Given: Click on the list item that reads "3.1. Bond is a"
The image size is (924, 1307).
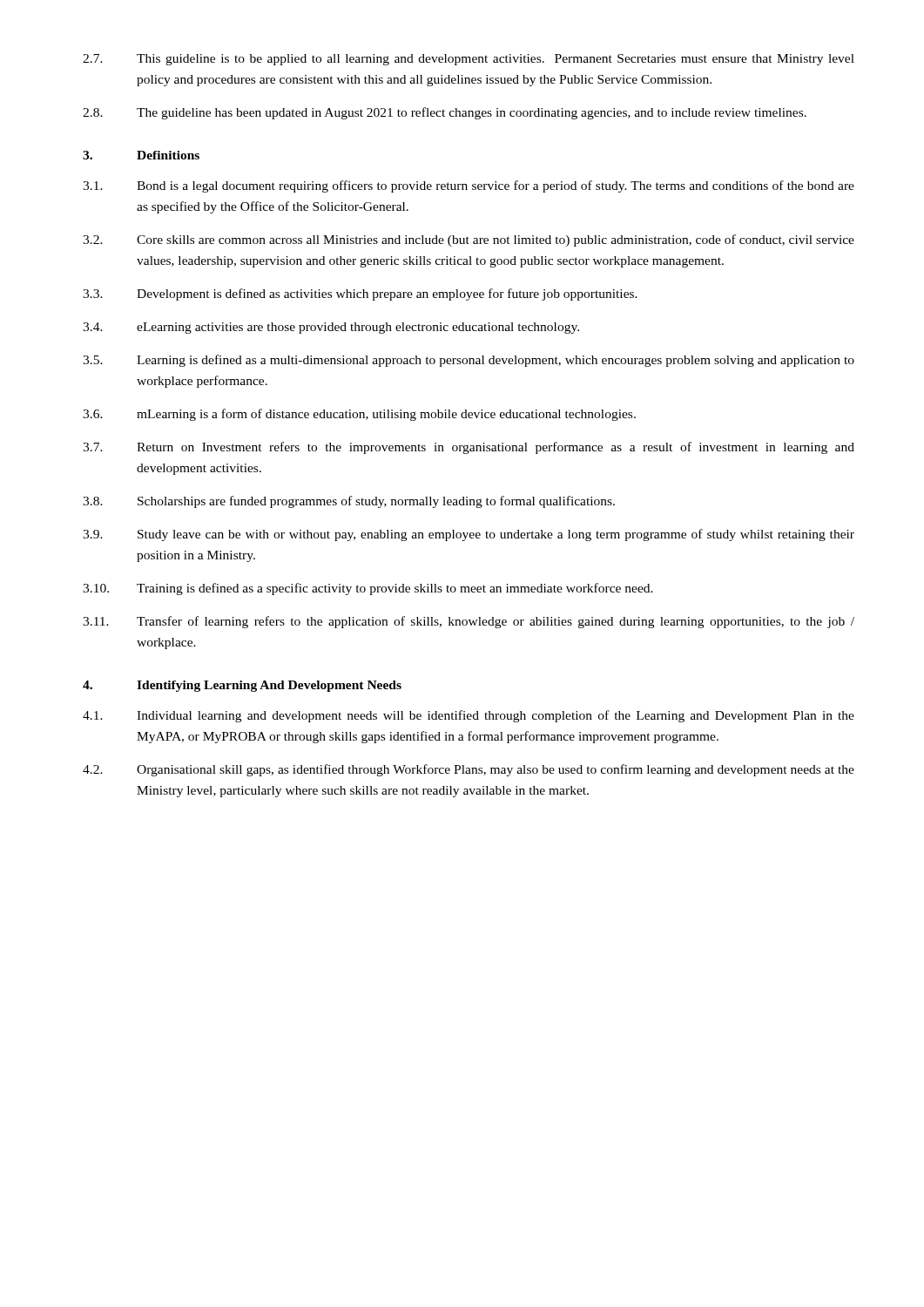Looking at the screenshot, I should point(469,196).
